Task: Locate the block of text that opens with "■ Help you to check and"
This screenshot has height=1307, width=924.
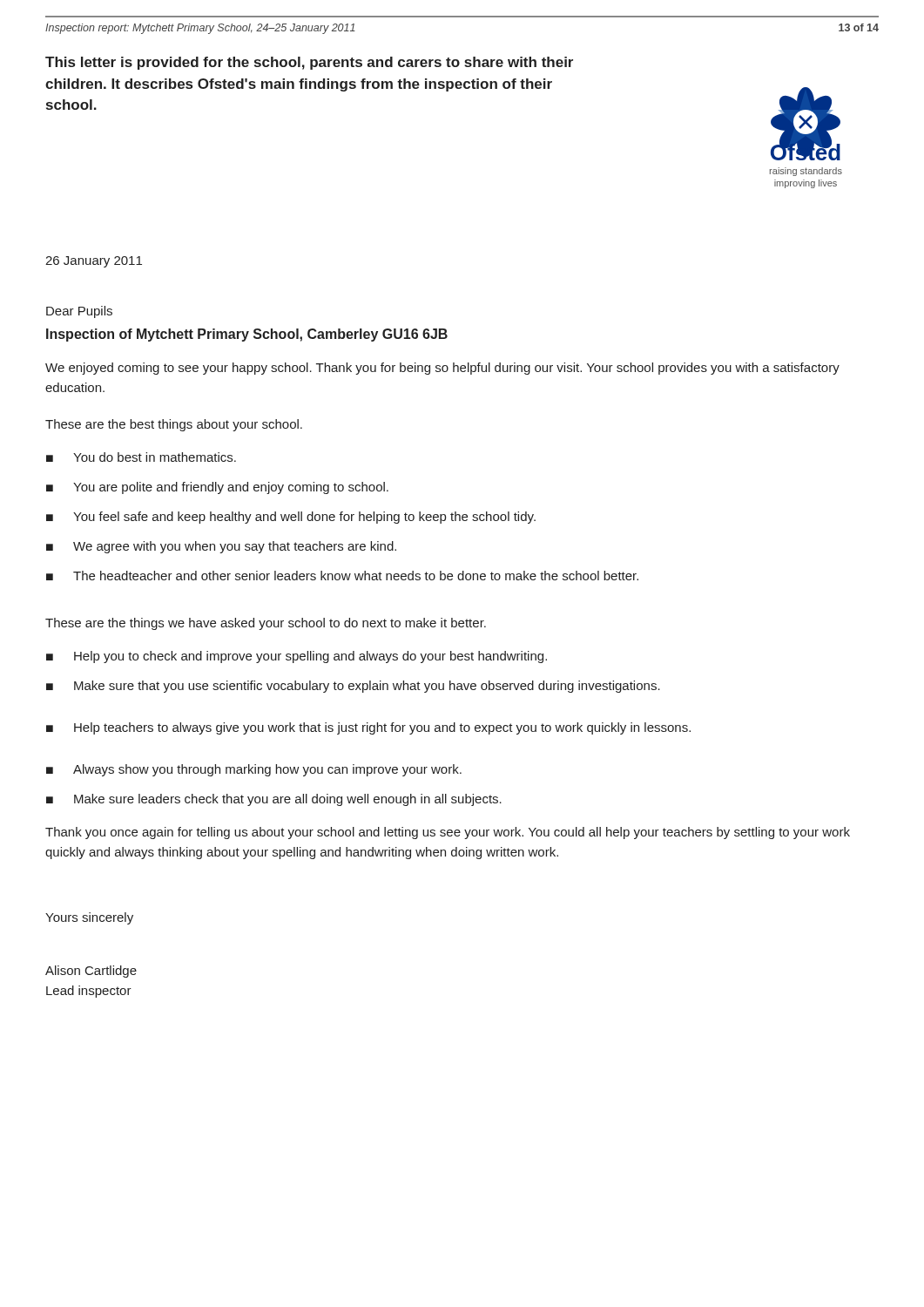Action: (x=297, y=657)
